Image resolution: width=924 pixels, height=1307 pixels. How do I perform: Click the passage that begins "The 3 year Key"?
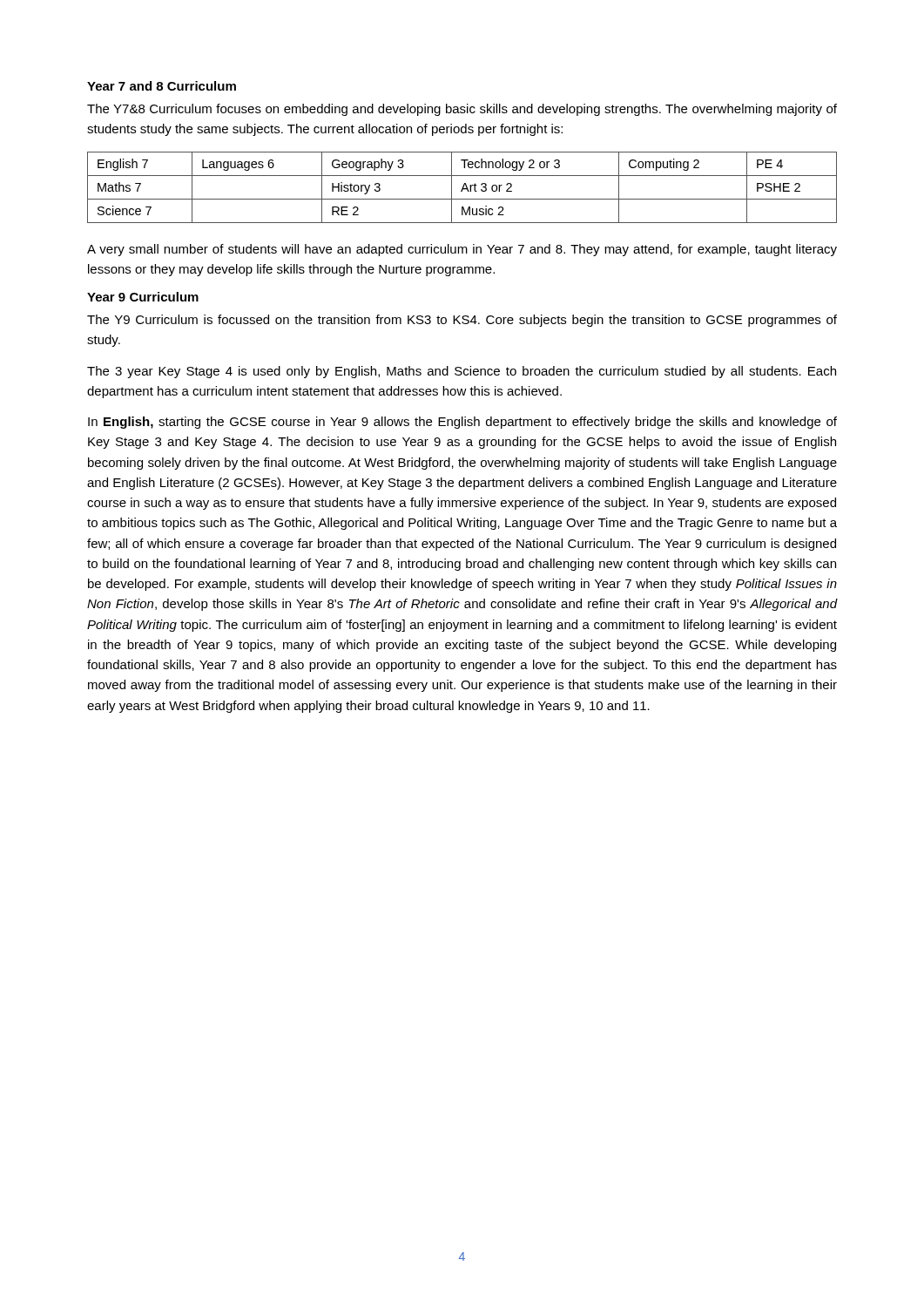coord(462,380)
